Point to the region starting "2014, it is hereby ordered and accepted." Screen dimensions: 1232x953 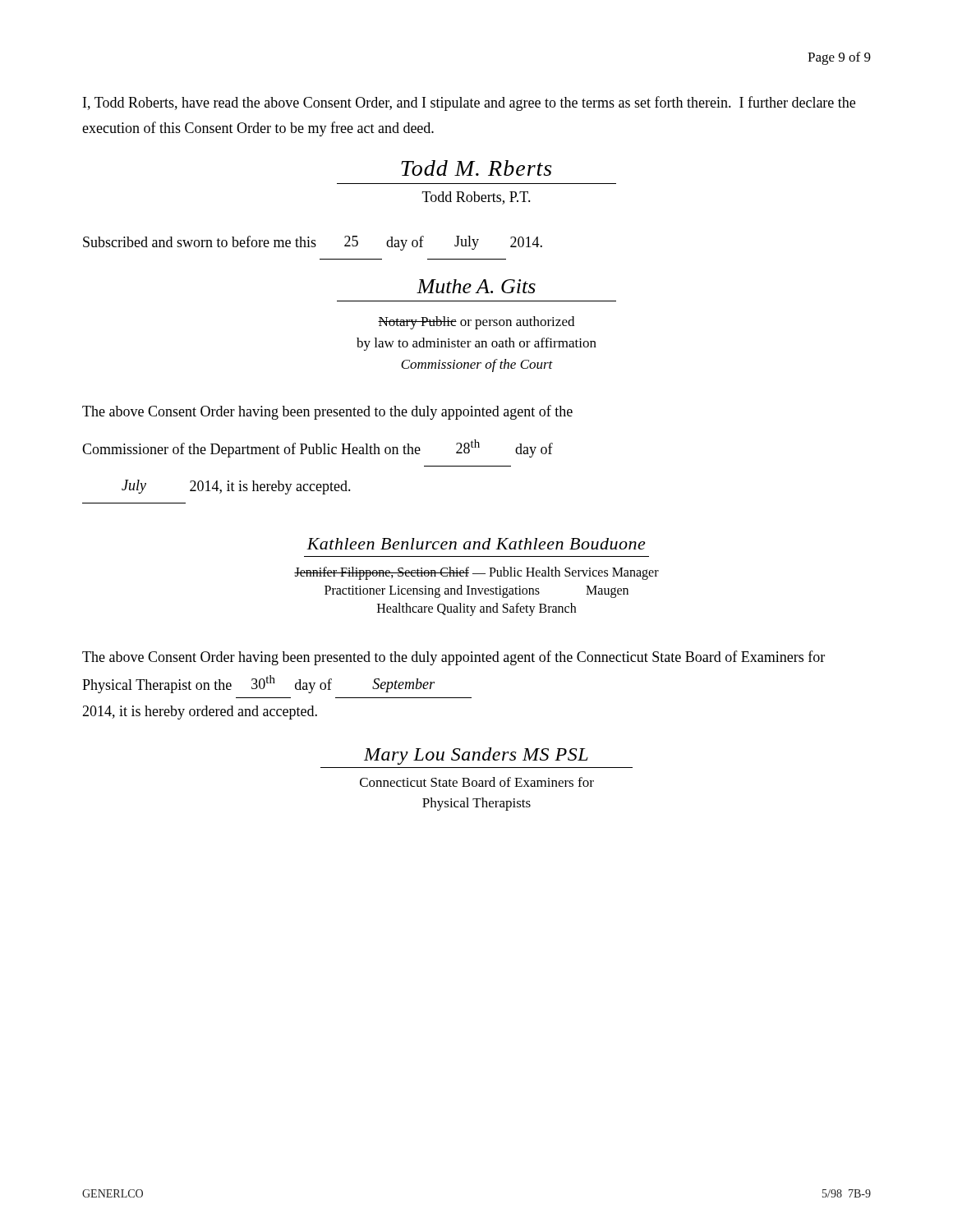pyautogui.click(x=200, y=711)
